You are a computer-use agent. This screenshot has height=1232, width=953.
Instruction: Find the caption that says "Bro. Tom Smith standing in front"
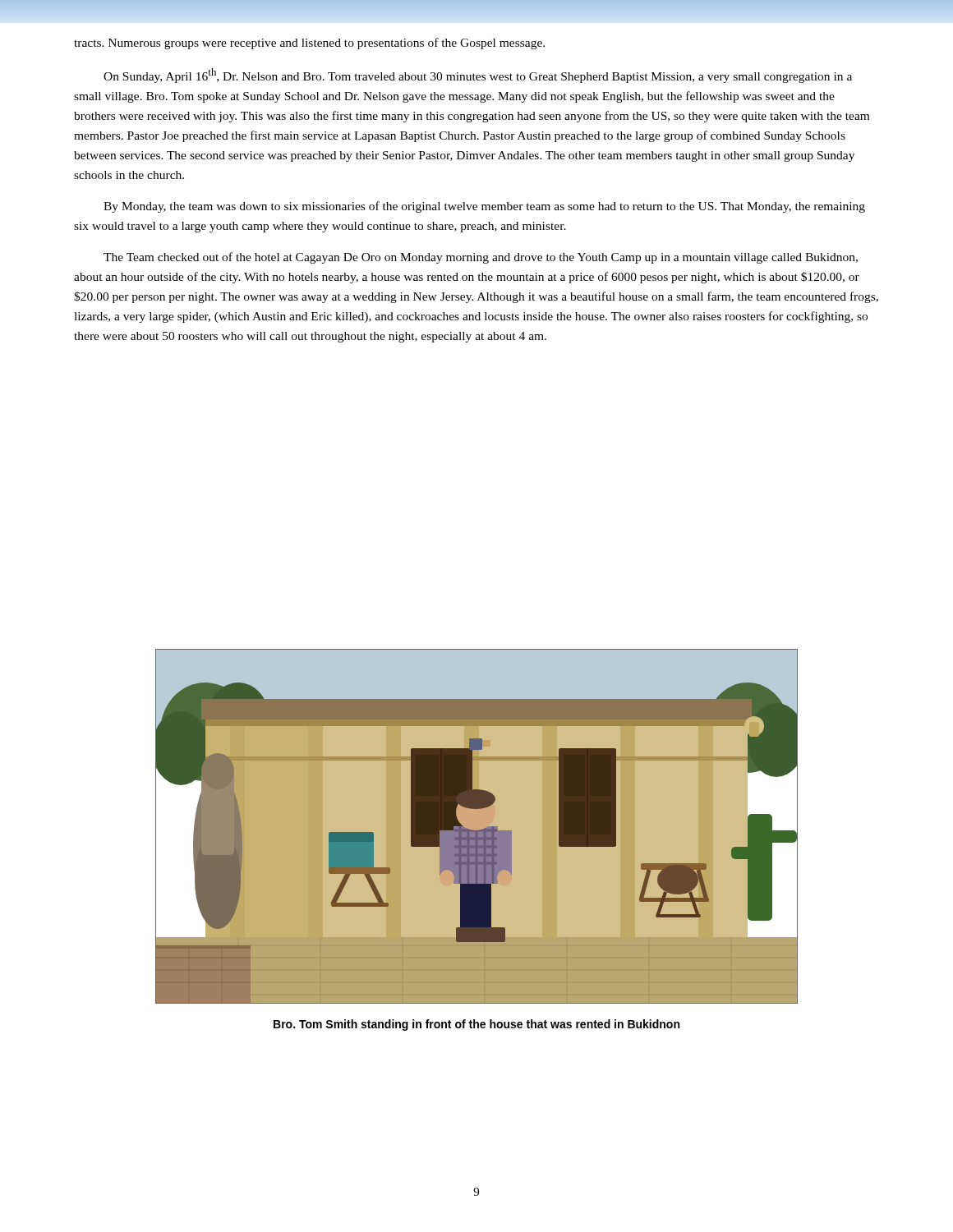pos(476,1024)
